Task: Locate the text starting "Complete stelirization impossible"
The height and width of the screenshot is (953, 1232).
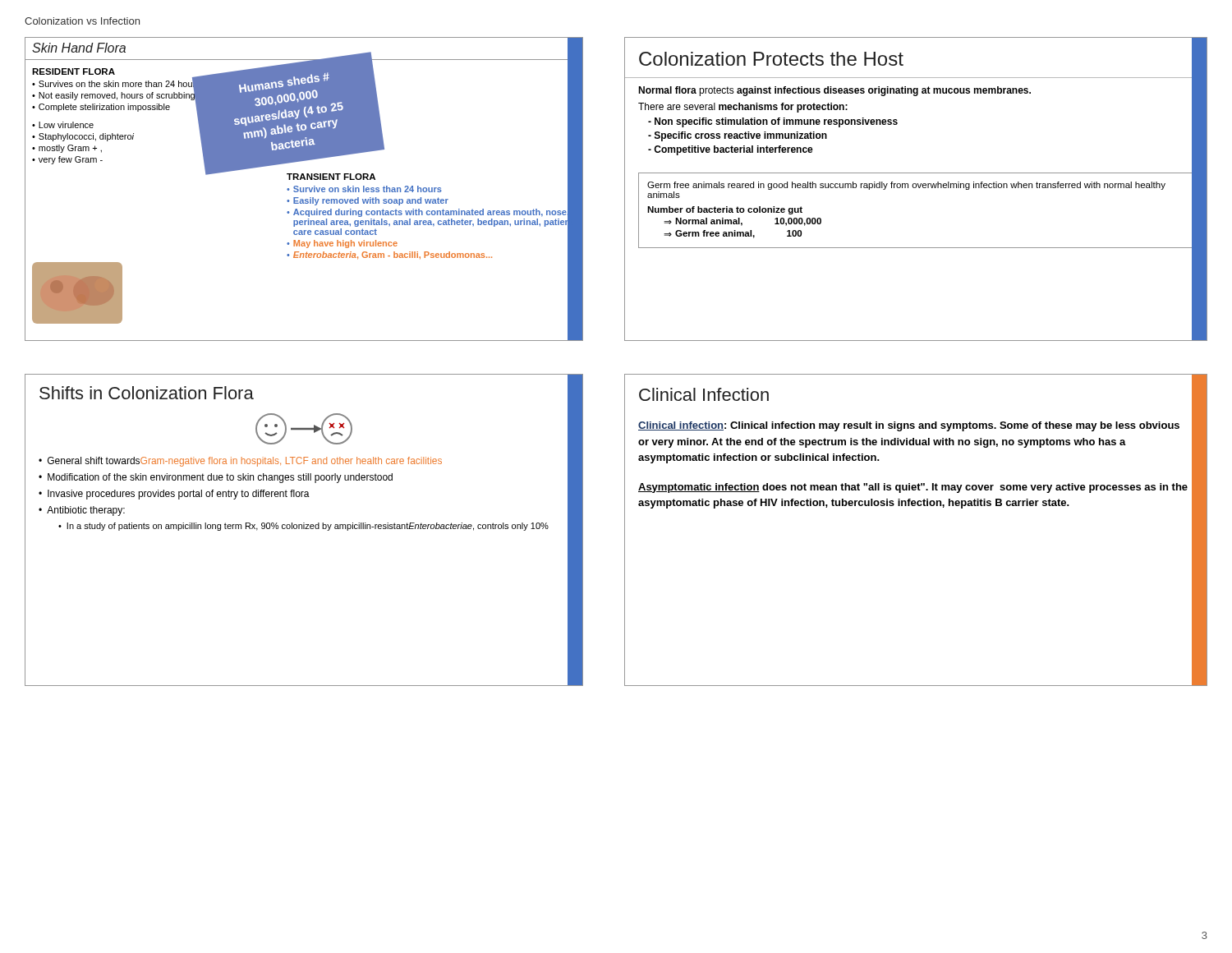Action: 104,107
